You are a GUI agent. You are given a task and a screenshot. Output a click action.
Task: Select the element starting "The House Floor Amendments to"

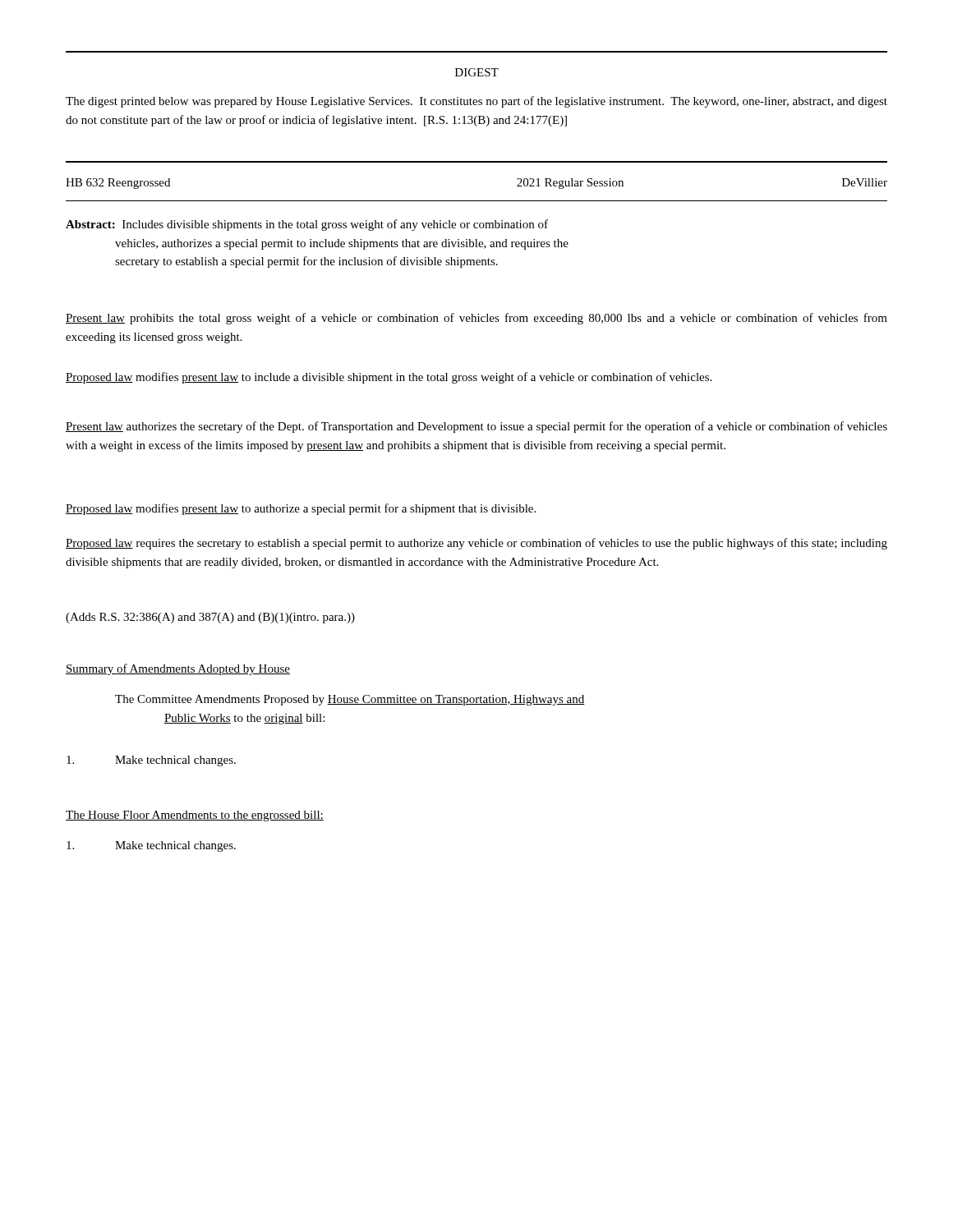click(x=195, y=815)
